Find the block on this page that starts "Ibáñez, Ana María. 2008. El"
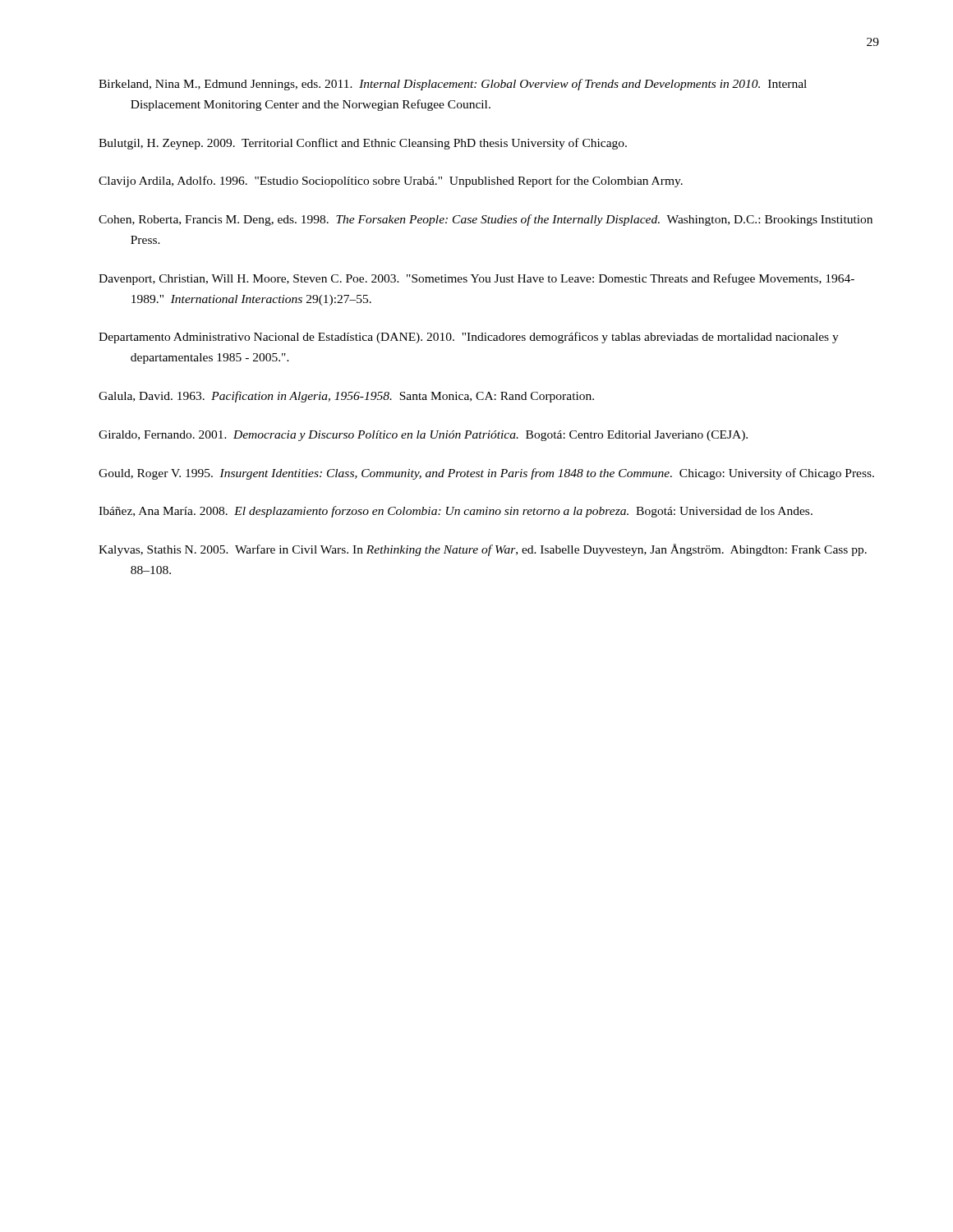Screen dimensions: 1232x953 [x=456, y=511]
